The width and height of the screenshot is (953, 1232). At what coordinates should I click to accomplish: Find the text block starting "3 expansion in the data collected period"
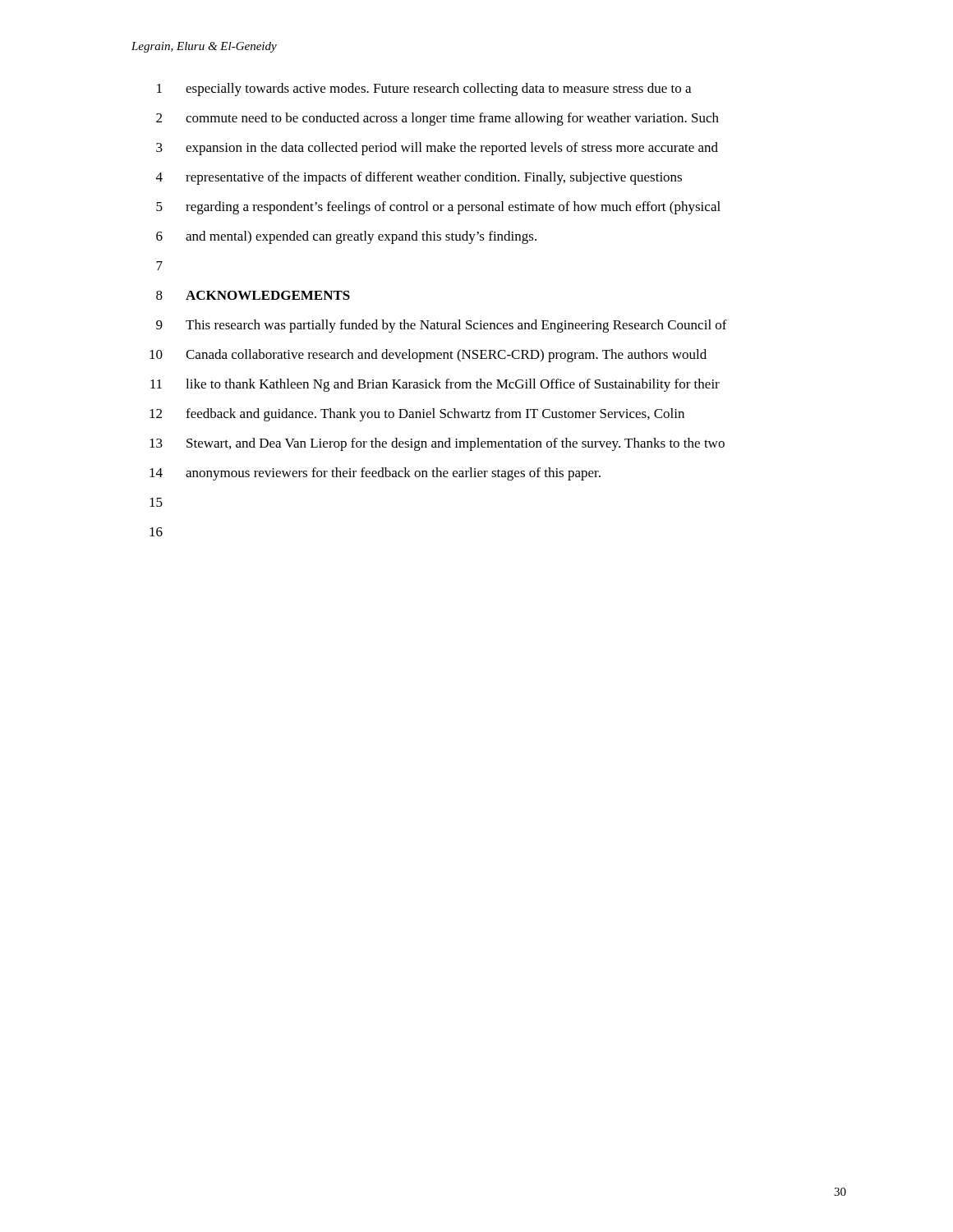tap(489, 148)
